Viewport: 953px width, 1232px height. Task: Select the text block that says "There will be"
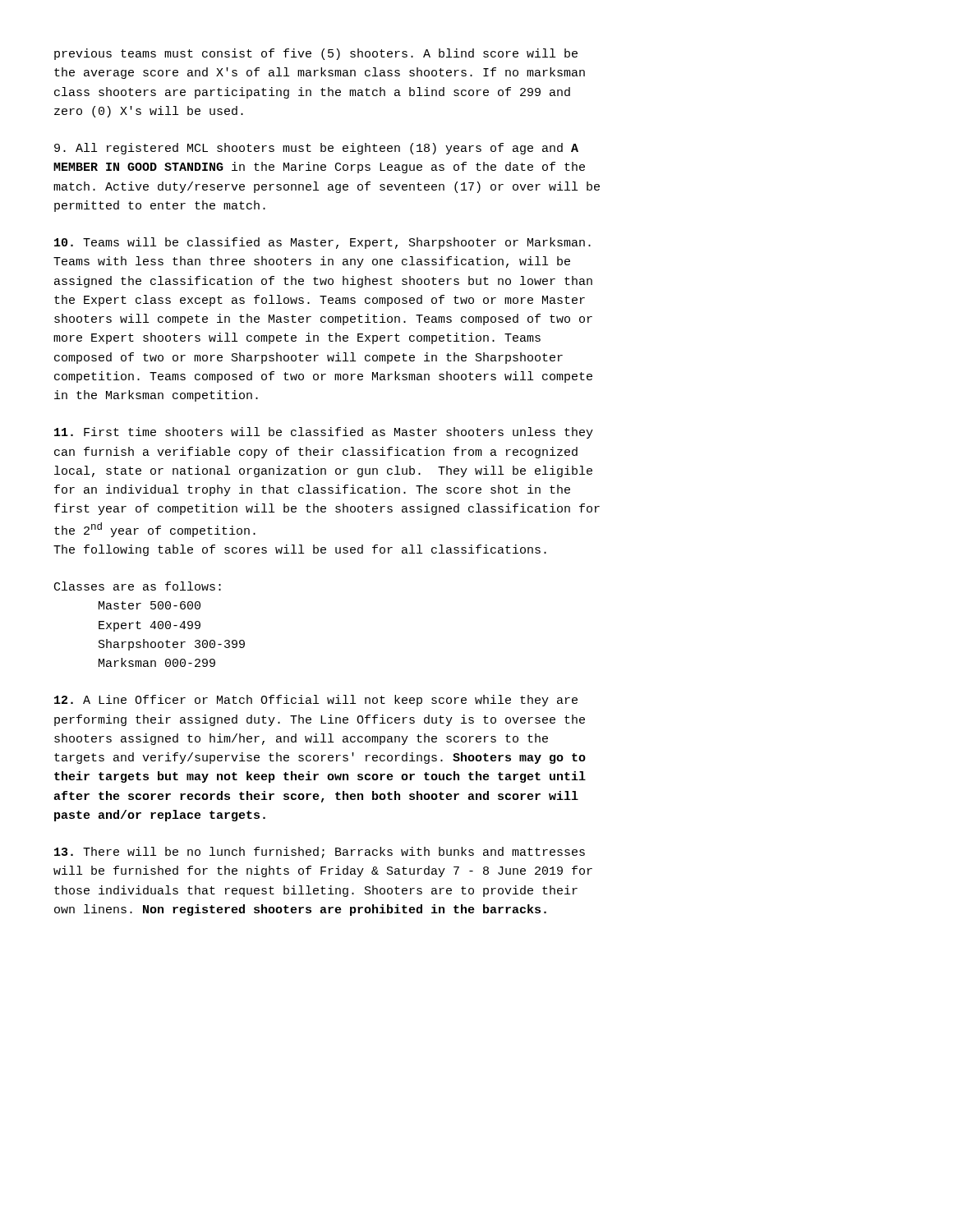pyautogui.click(x=323, y=882)
